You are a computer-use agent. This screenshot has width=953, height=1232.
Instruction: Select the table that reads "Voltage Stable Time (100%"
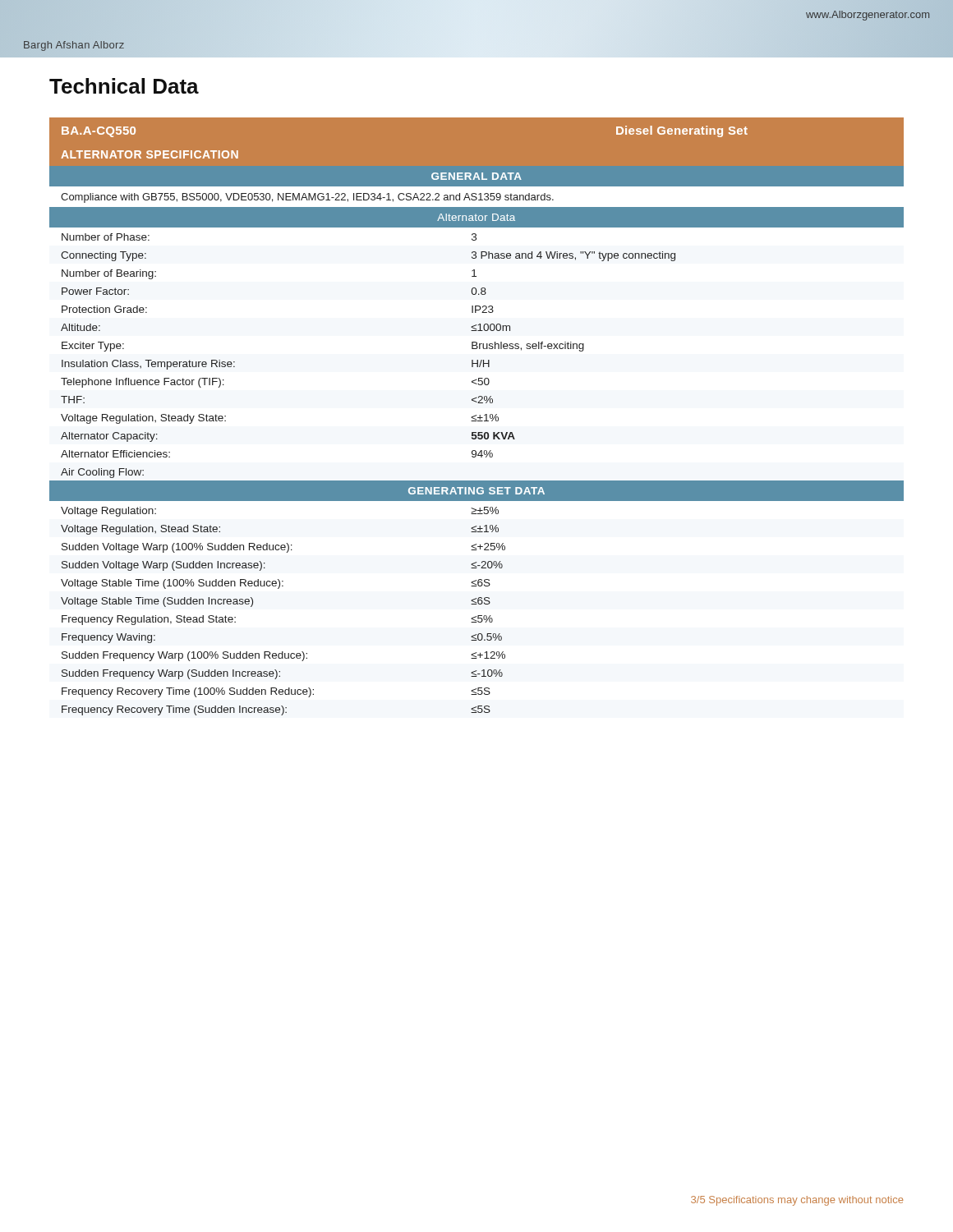[x=476, y=418]
